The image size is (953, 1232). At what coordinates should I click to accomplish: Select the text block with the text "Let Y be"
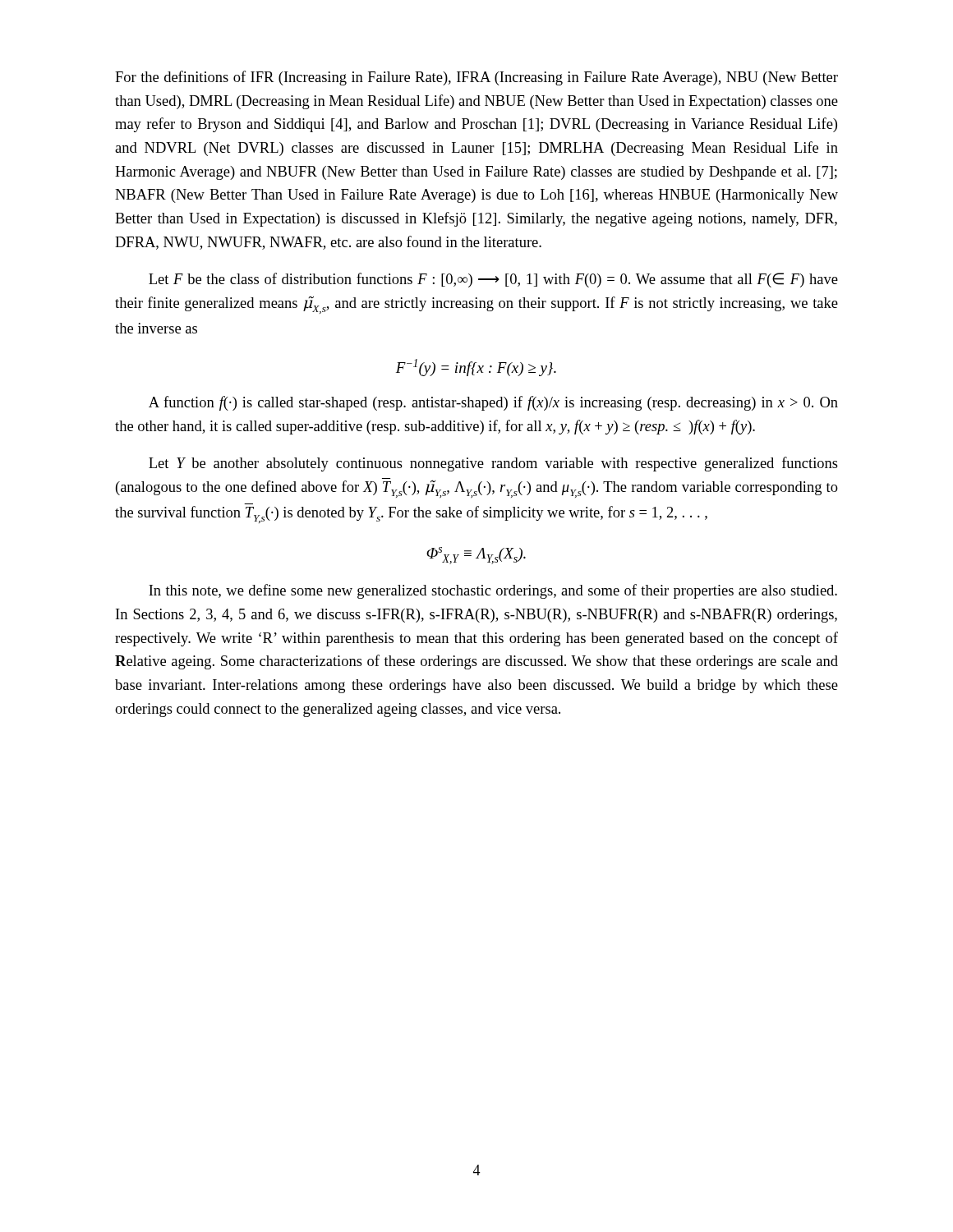(x=476, y=489)
